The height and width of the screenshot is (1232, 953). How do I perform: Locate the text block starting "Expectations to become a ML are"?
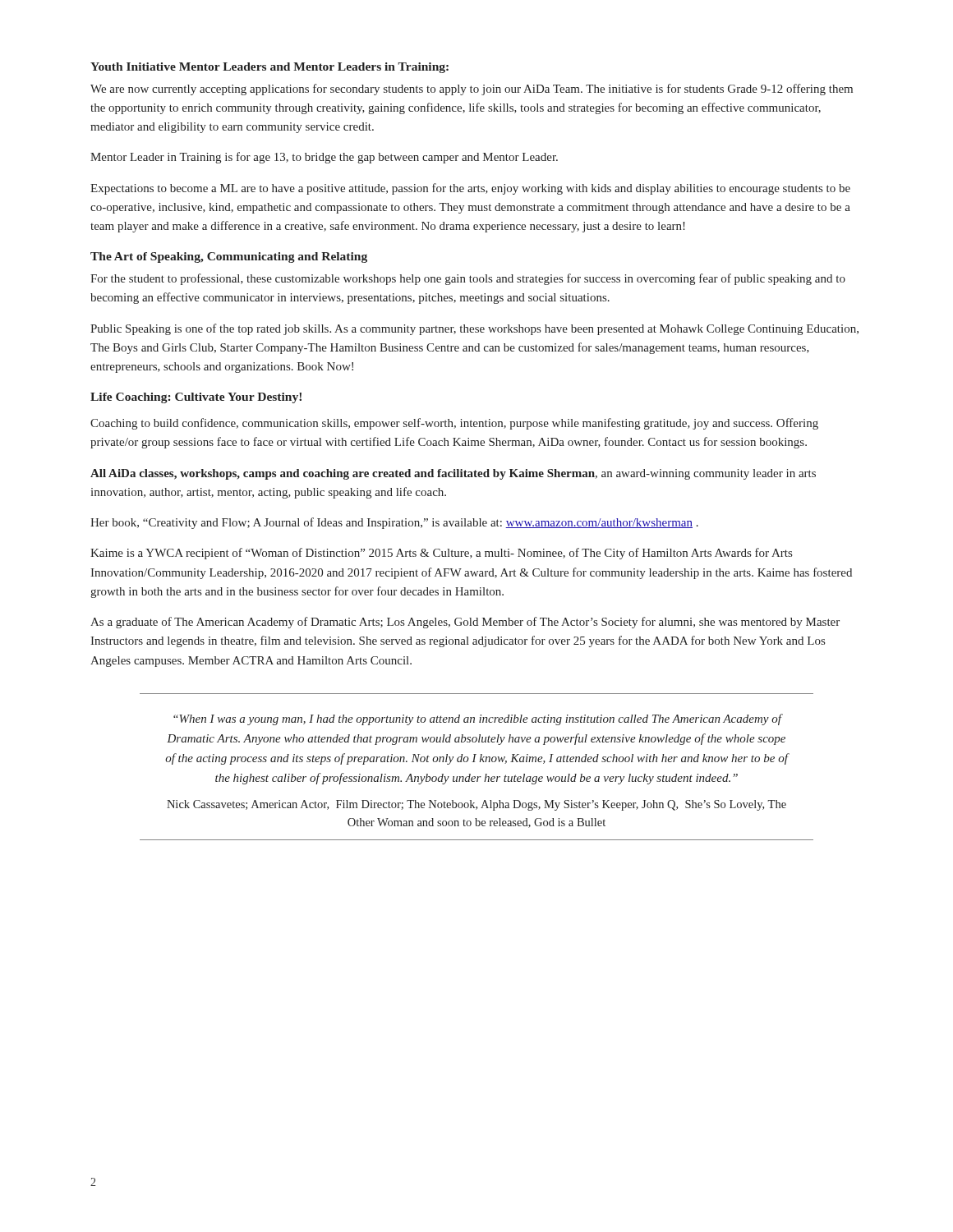470,207
